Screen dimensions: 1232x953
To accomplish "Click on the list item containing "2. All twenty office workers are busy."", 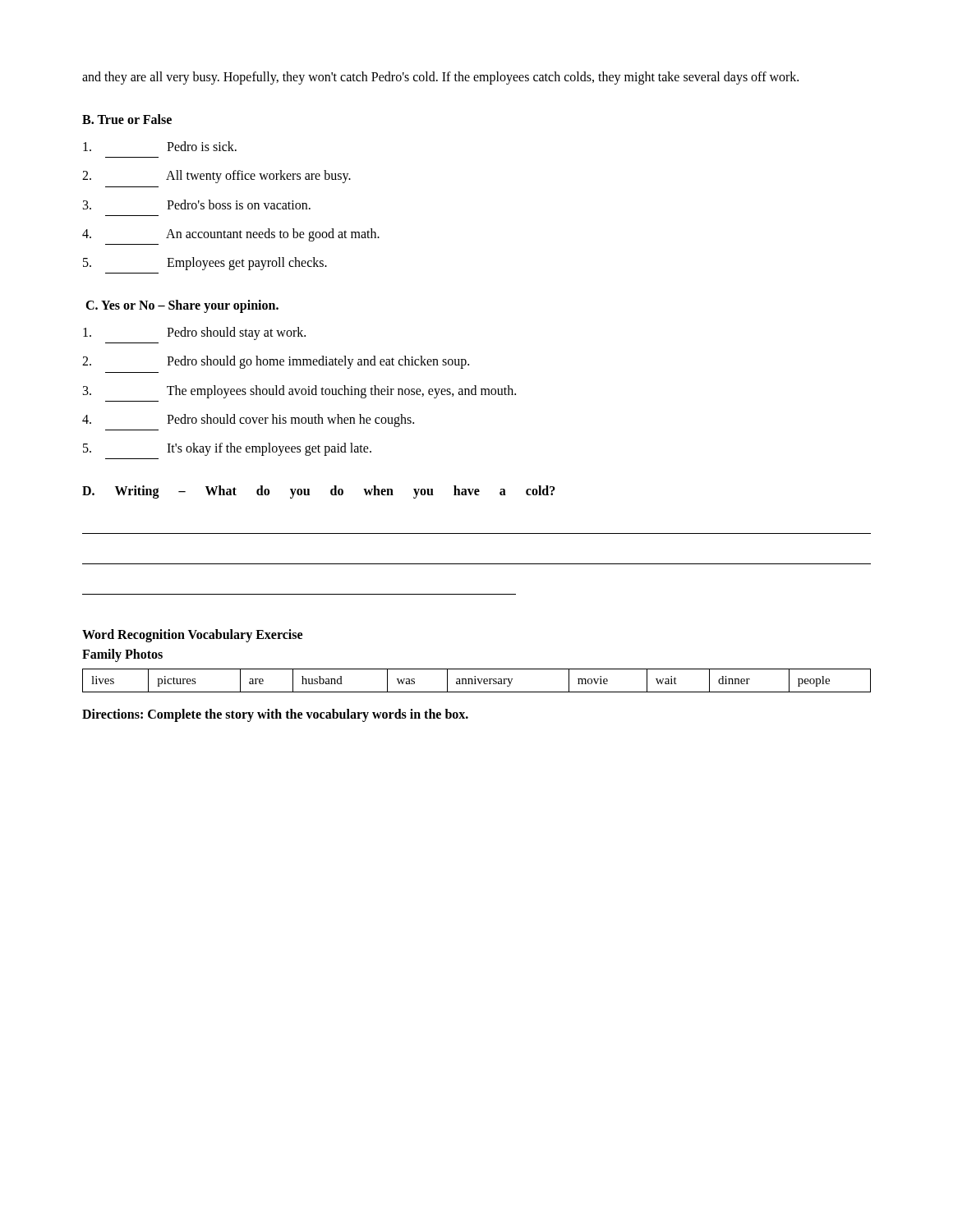I will [217, 176].
